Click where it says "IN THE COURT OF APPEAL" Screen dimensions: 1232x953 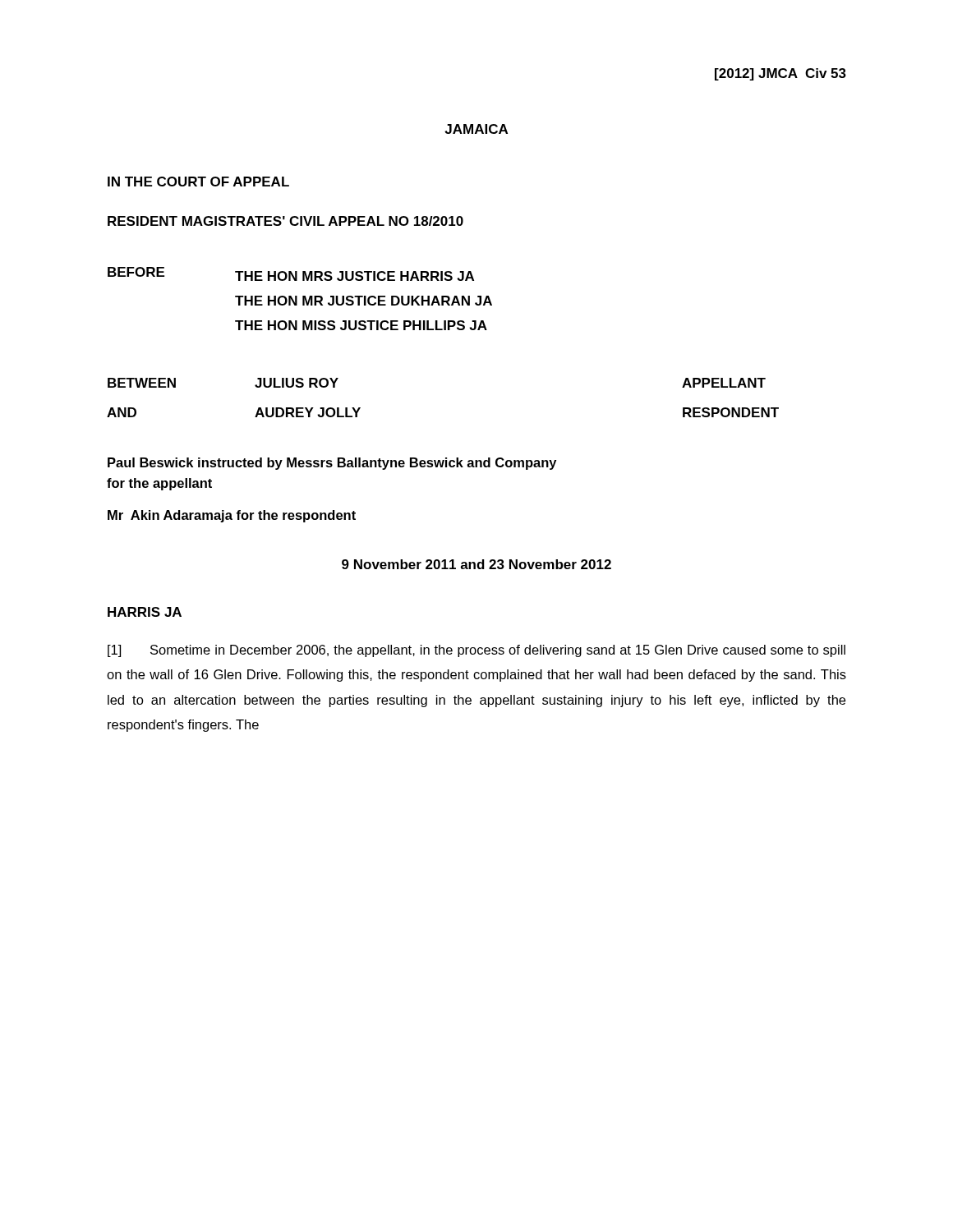tap(198, 182)
